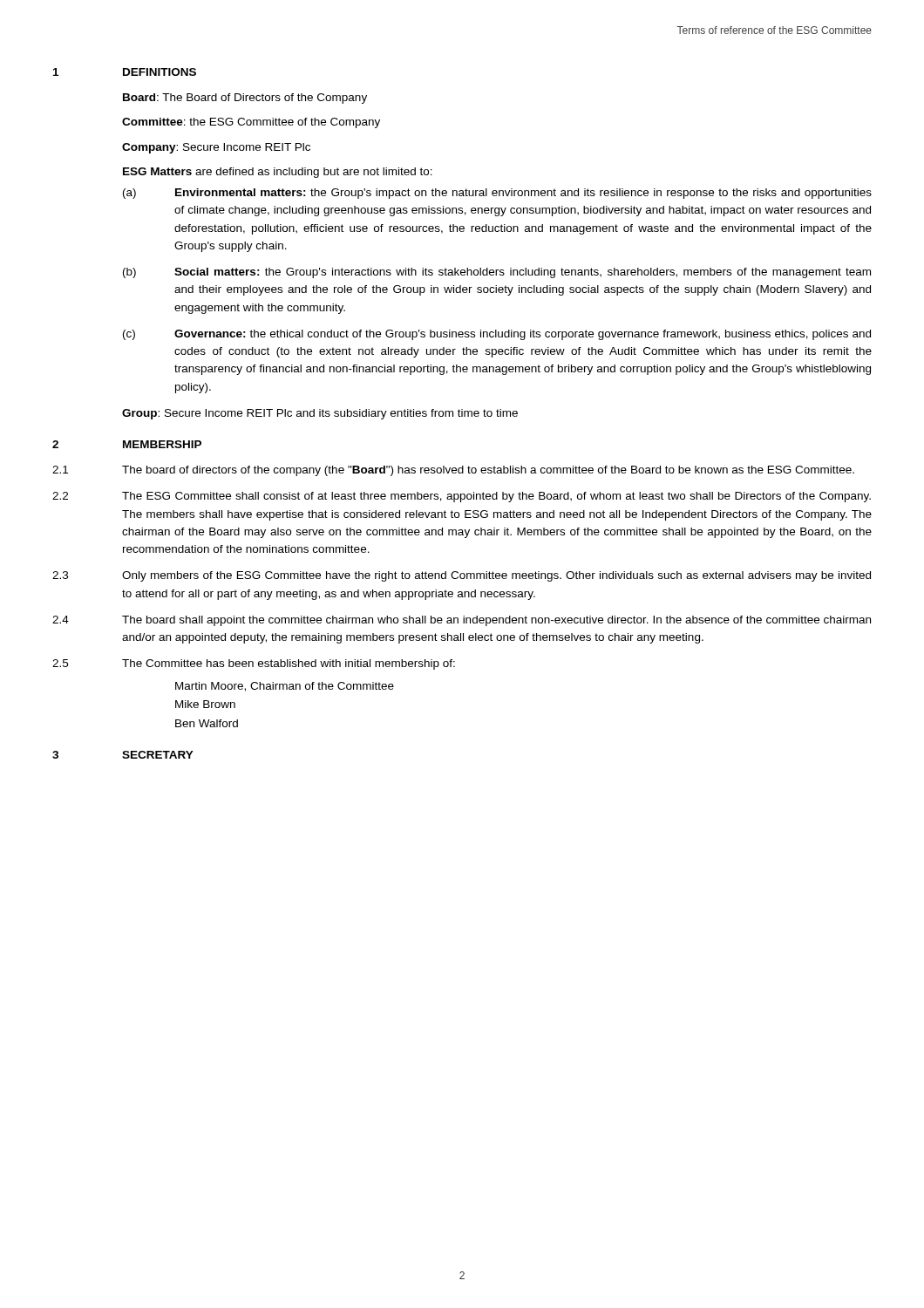Image resolution: width=924 pixels, height=1308 pixels.
Task: Click the passage that begins "ESG Matters are defined as including but are"
Action: click(x=277, y=171)
